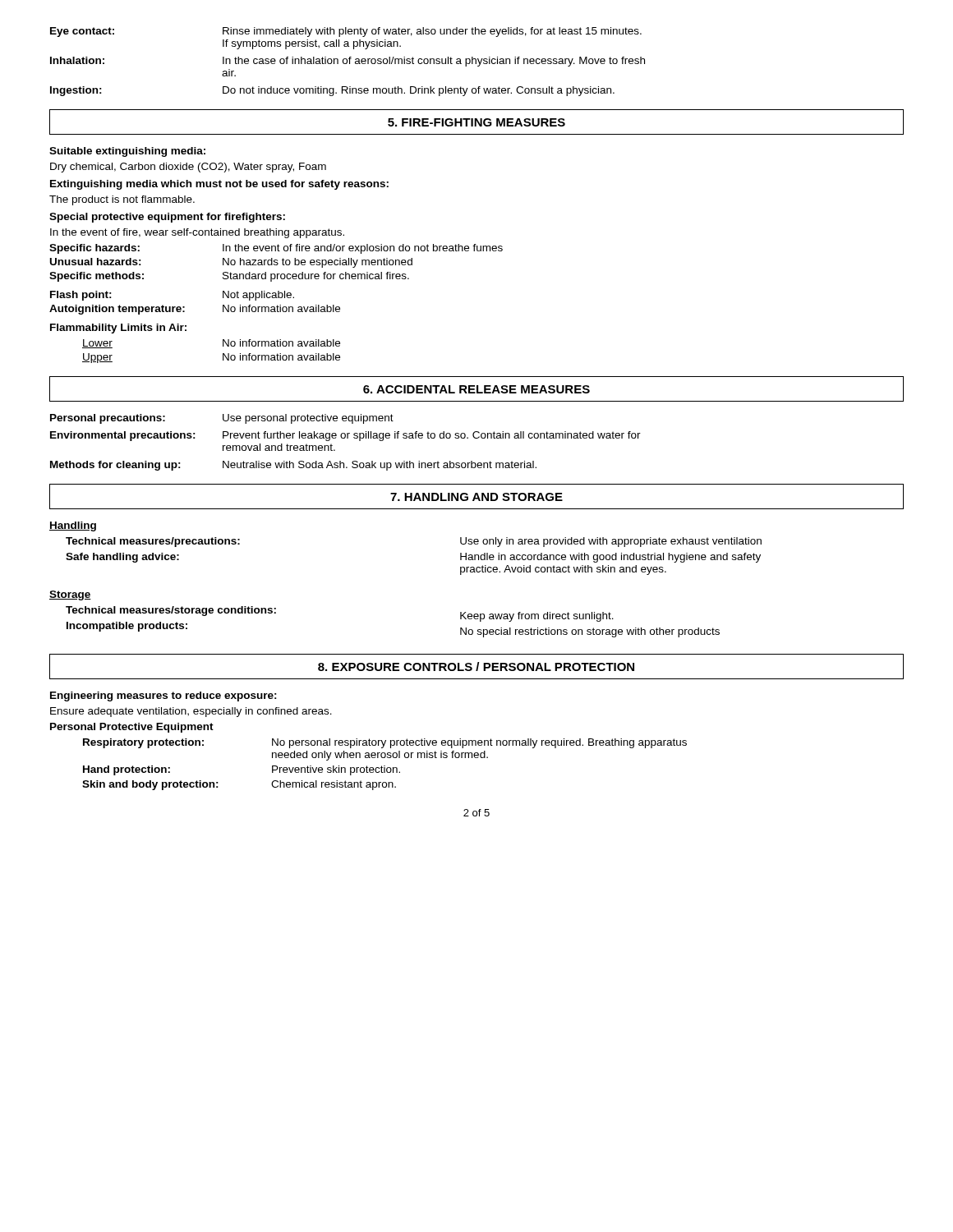Find the text block with the text "Flammability Limits in Air:"

(118, 329)
